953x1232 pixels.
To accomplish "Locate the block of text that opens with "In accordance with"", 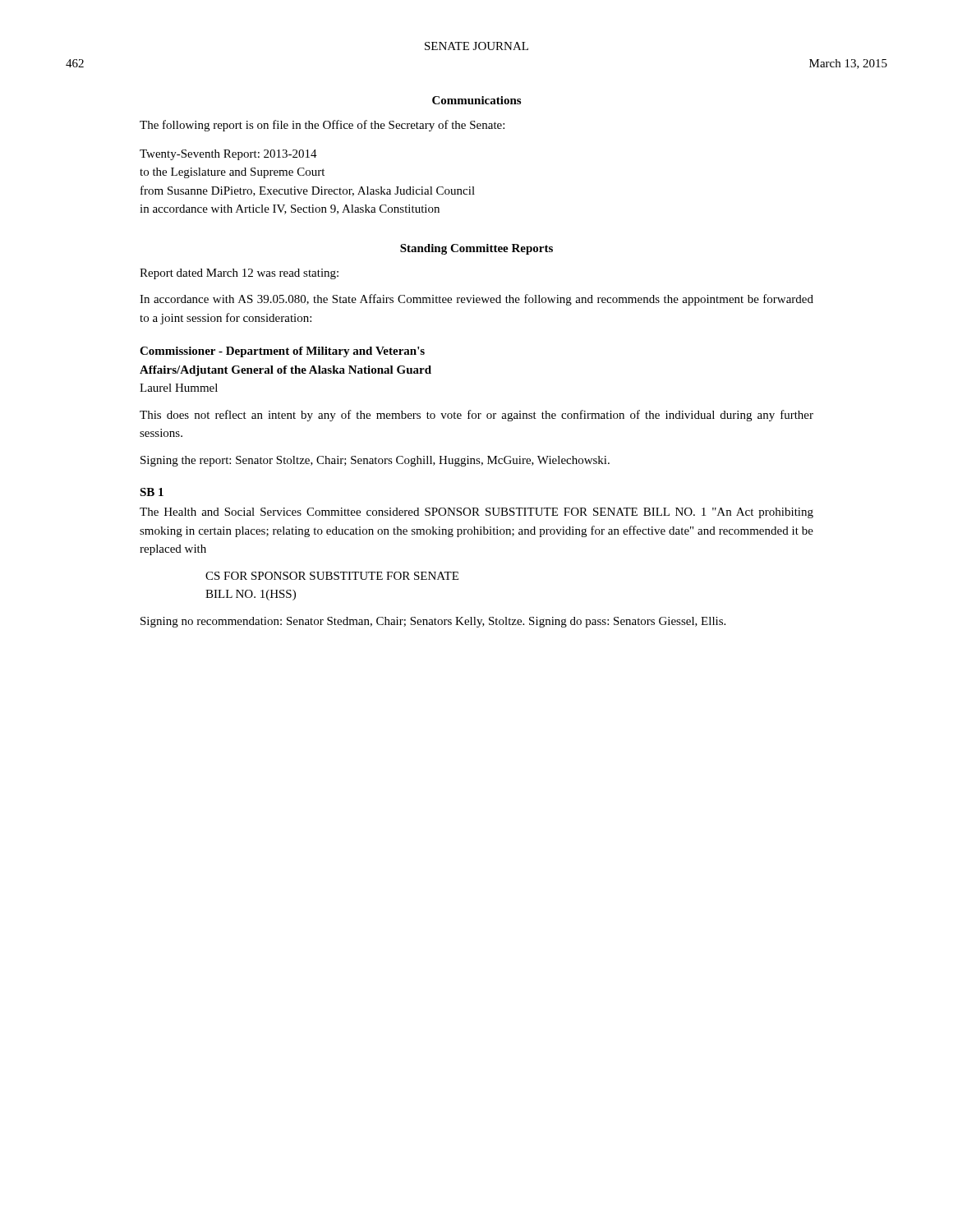I will click(x=476, y=308).
